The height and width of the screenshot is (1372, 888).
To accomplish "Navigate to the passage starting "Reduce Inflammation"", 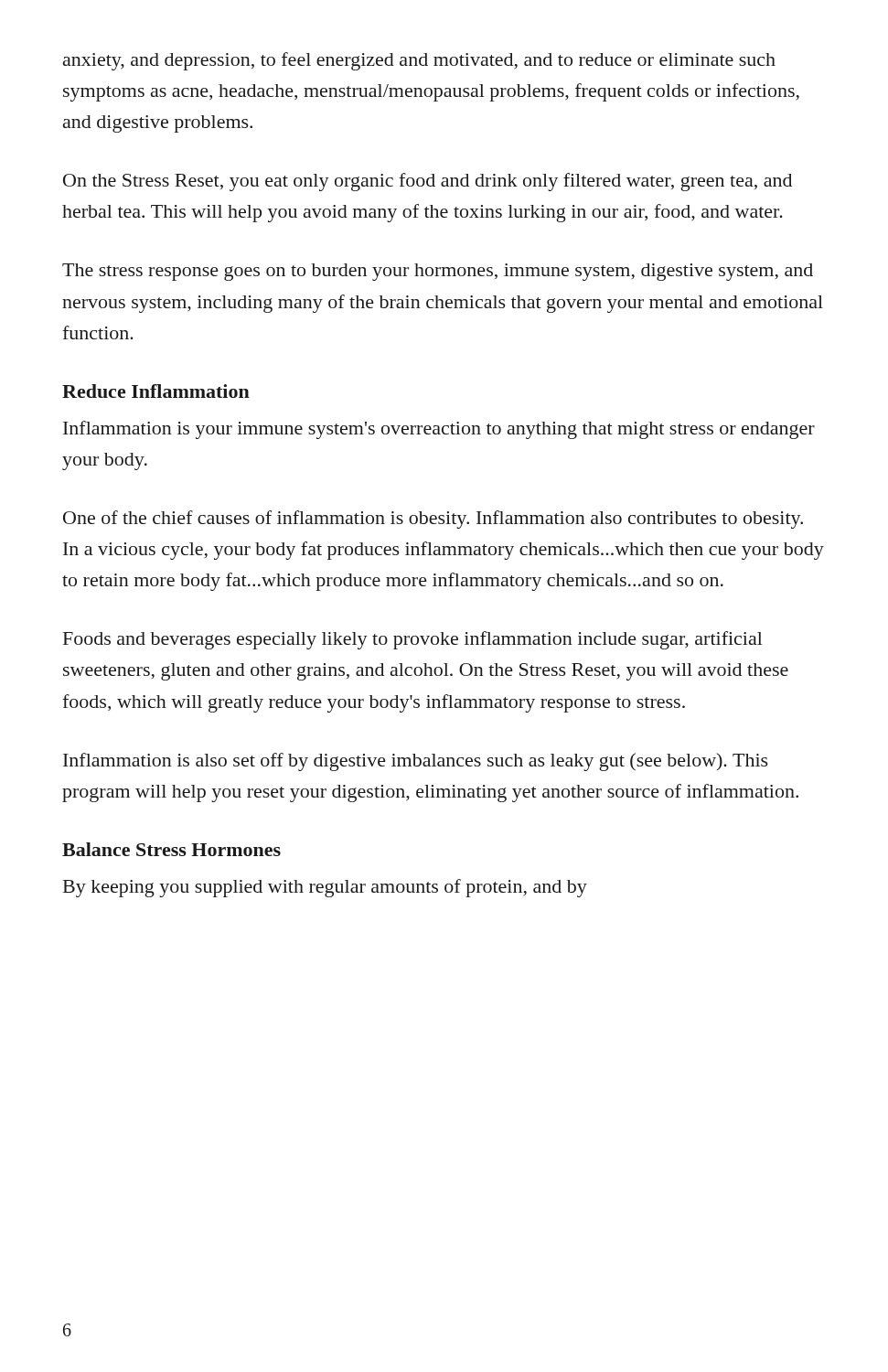I will point(156,391).
